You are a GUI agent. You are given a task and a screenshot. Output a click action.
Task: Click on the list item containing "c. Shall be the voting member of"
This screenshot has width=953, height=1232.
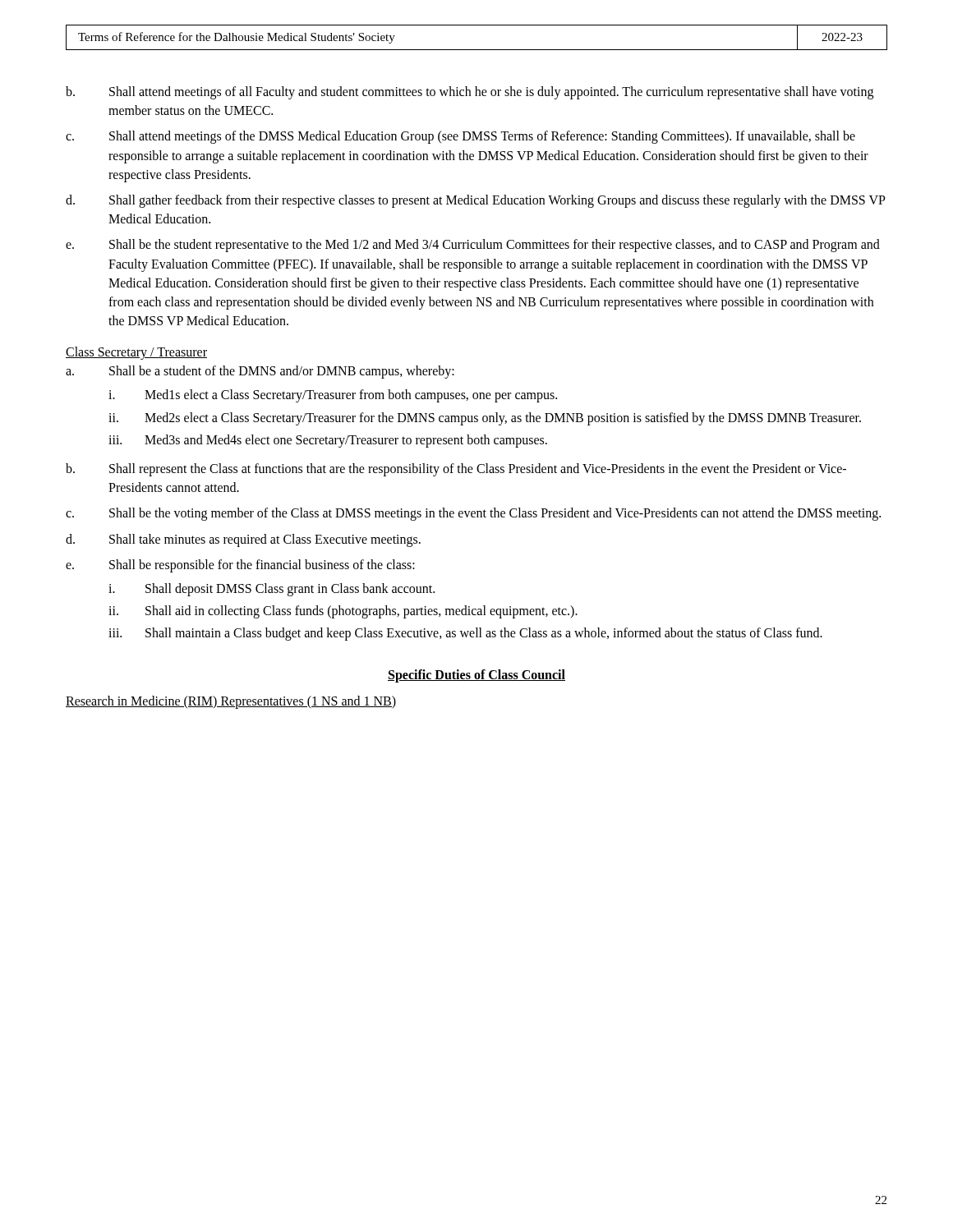[476, 513]
